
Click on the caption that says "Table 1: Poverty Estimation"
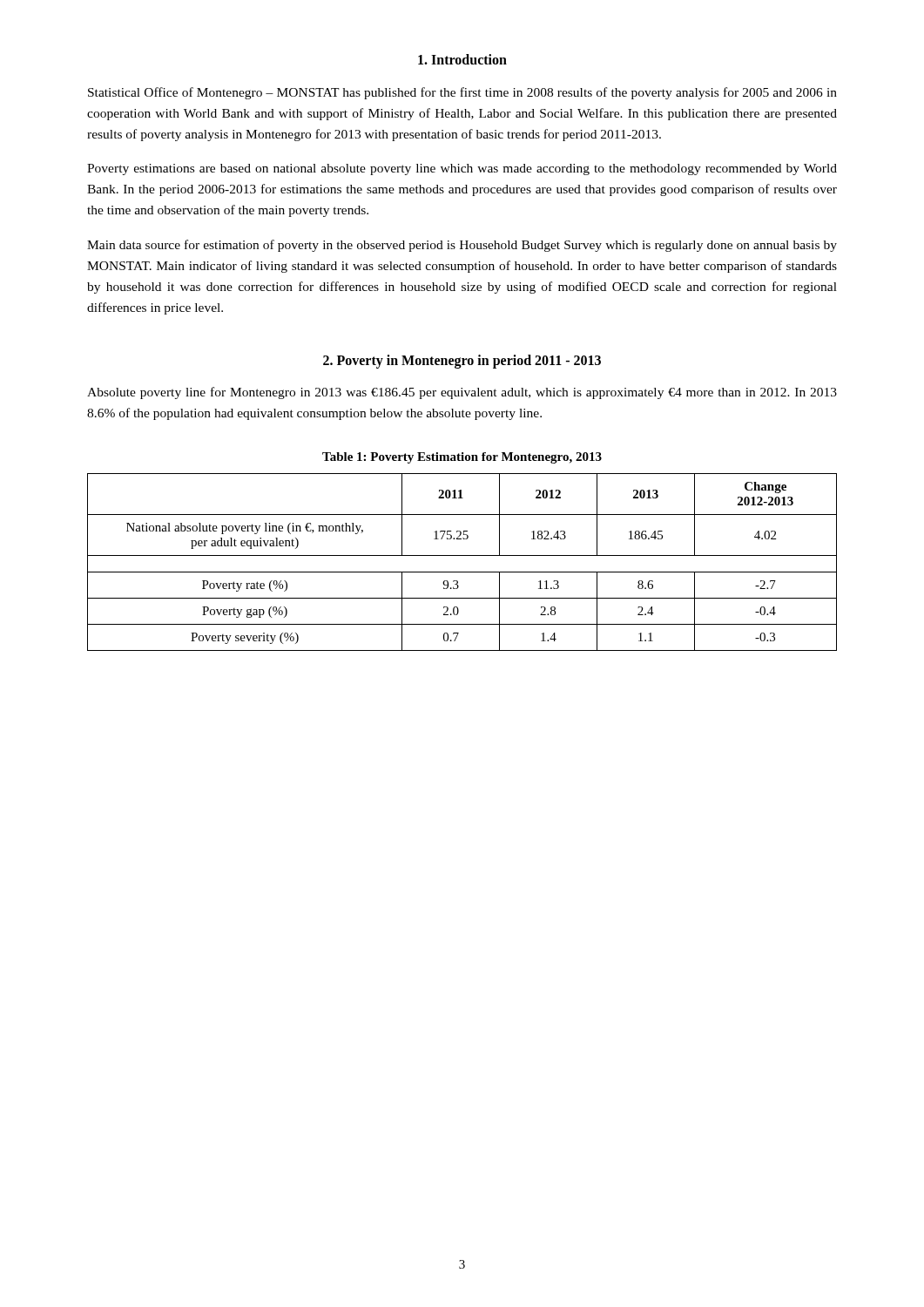[462, 457]
